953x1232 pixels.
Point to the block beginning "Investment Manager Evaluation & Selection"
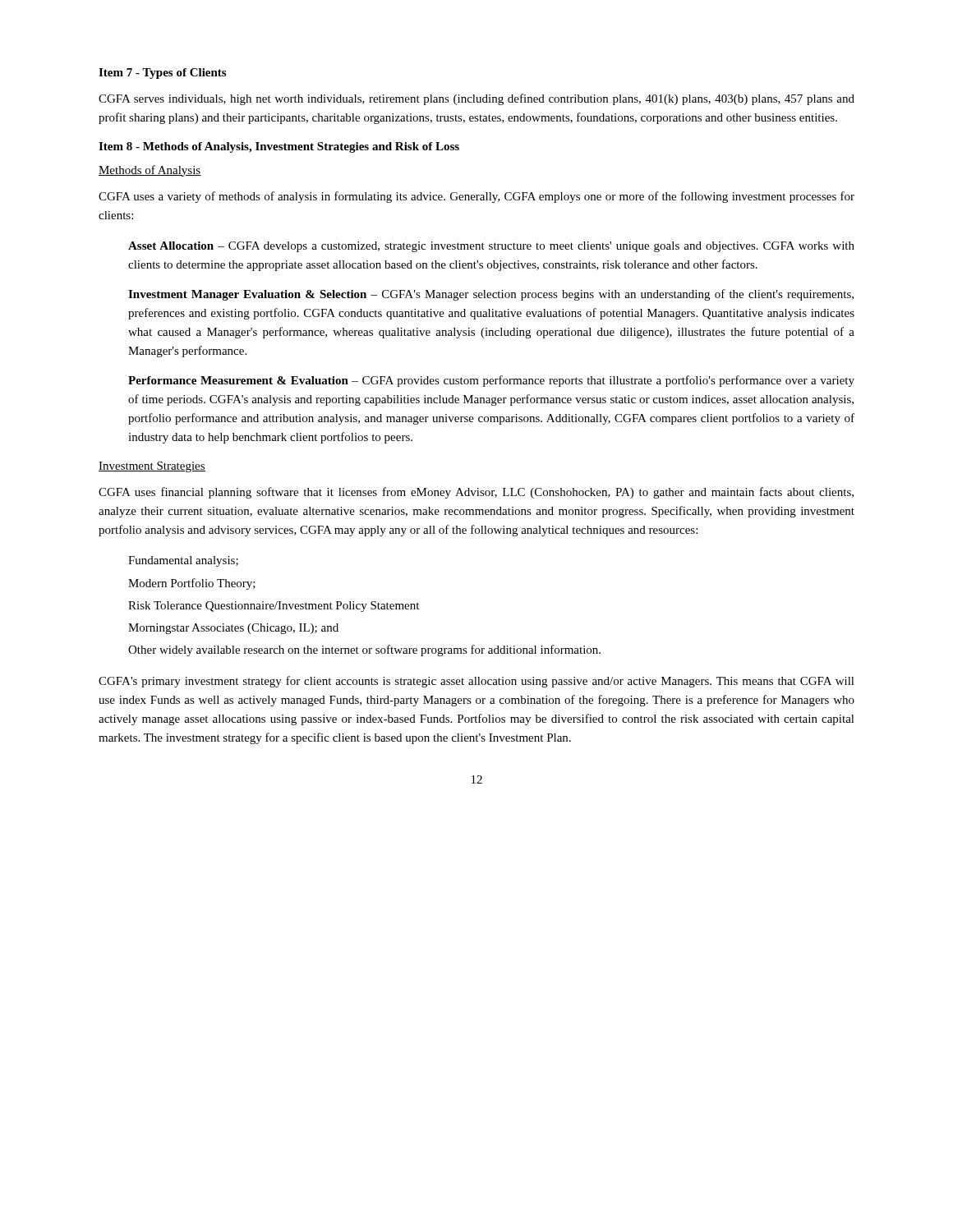pos(491,322)
